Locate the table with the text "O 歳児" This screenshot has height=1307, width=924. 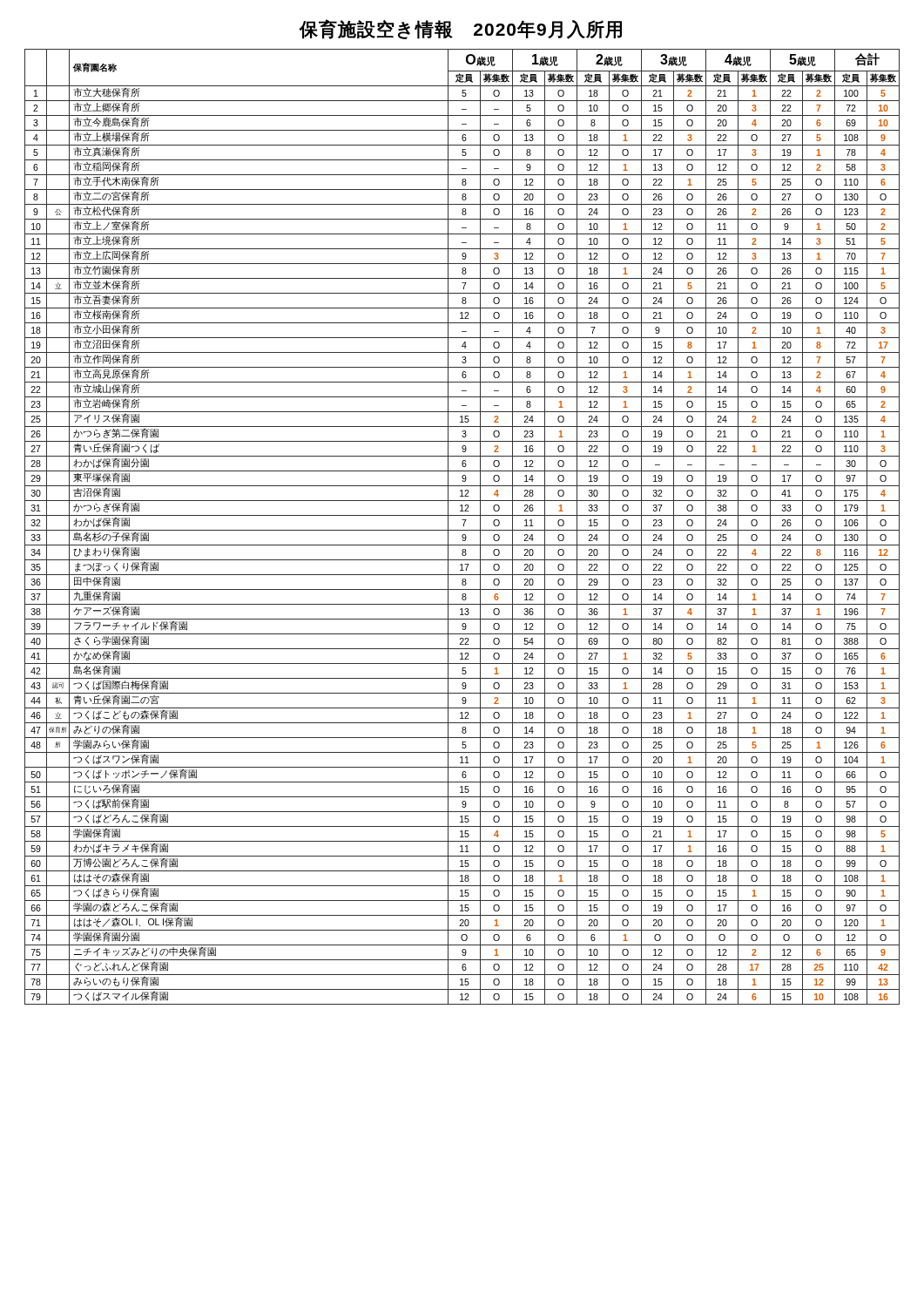tap(462, 527)
